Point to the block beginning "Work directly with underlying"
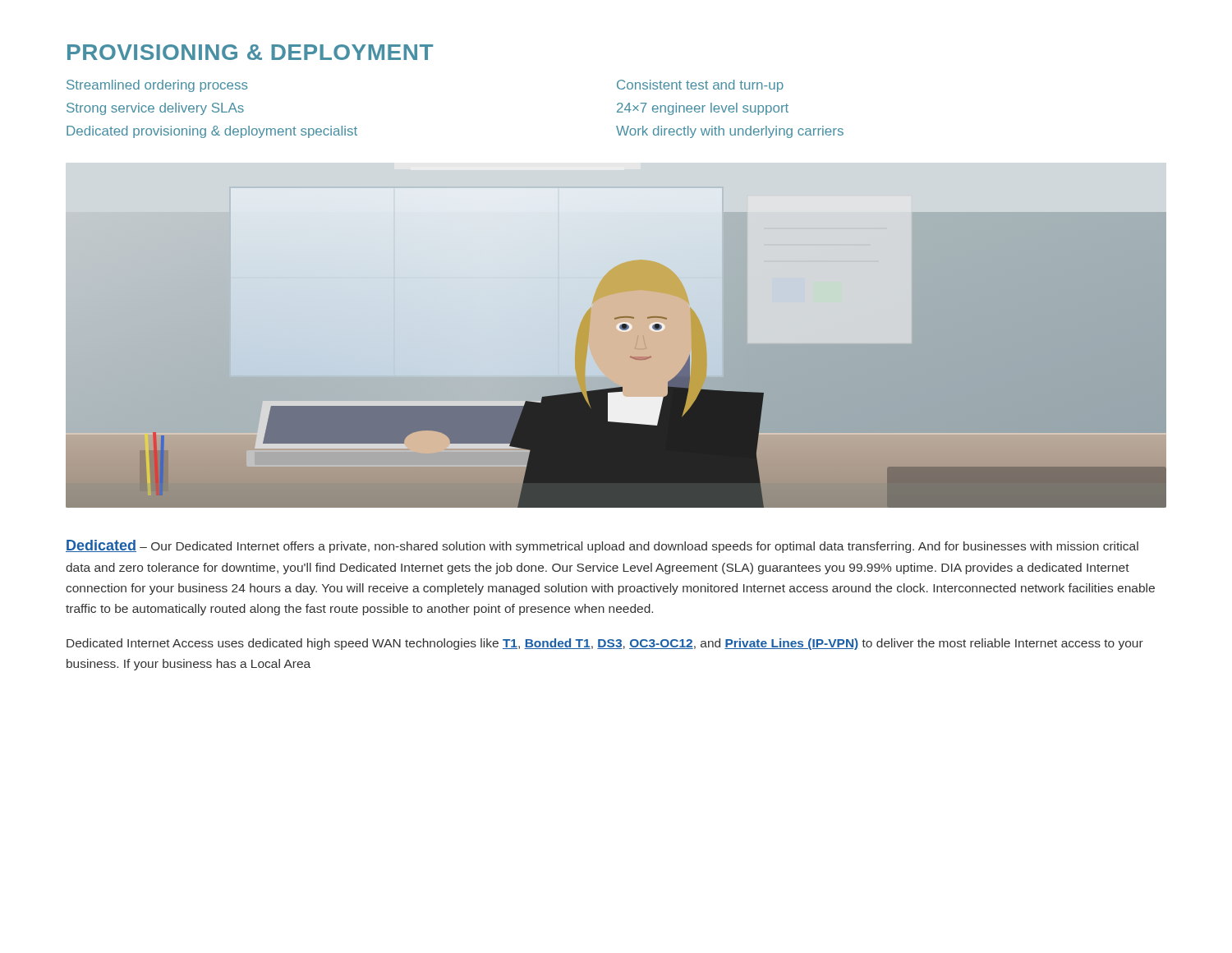Image resolution: width=1232 pixels, height=953 pixels. point(730,131)
